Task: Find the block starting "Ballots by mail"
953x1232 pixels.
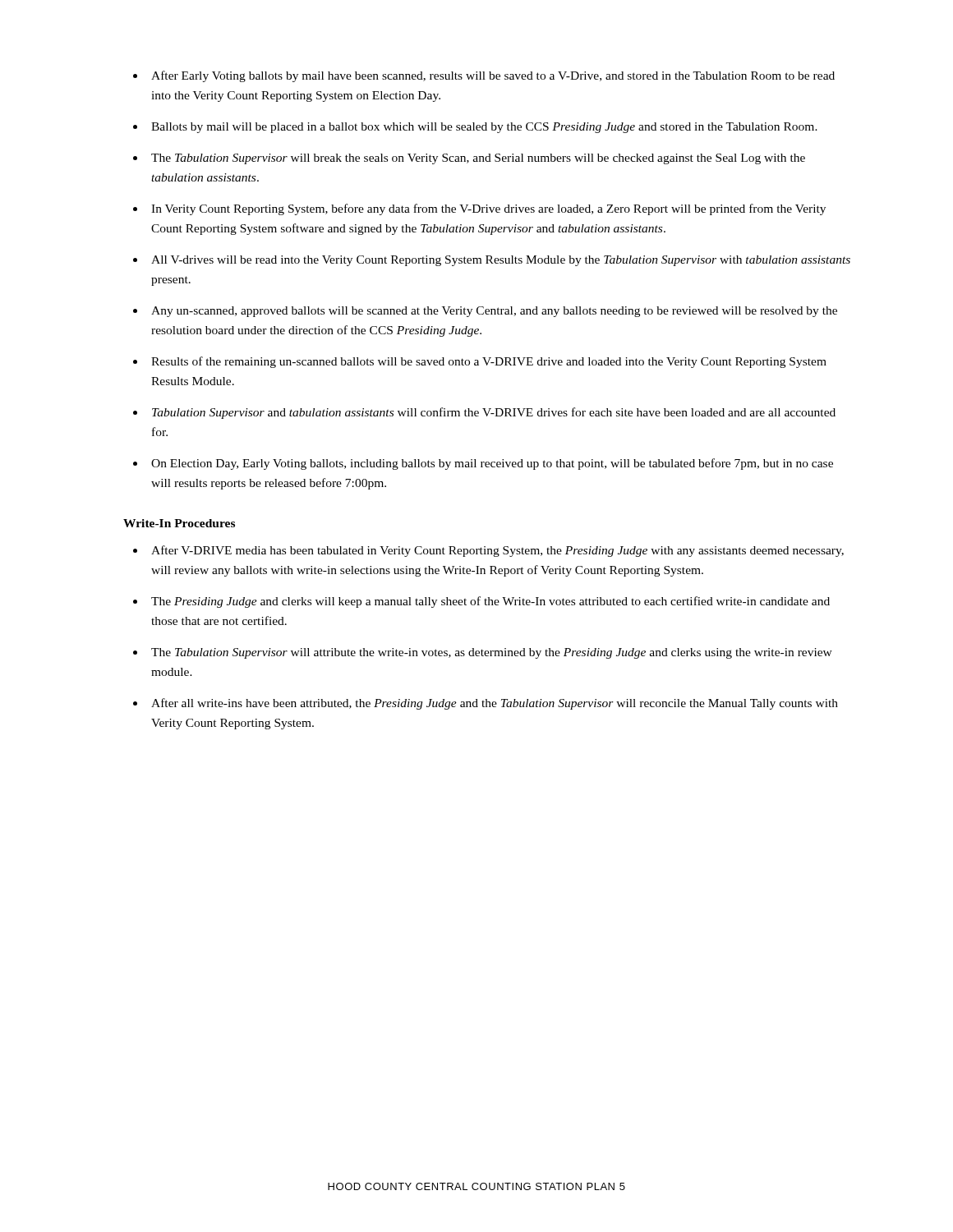Action: point(484,126)
